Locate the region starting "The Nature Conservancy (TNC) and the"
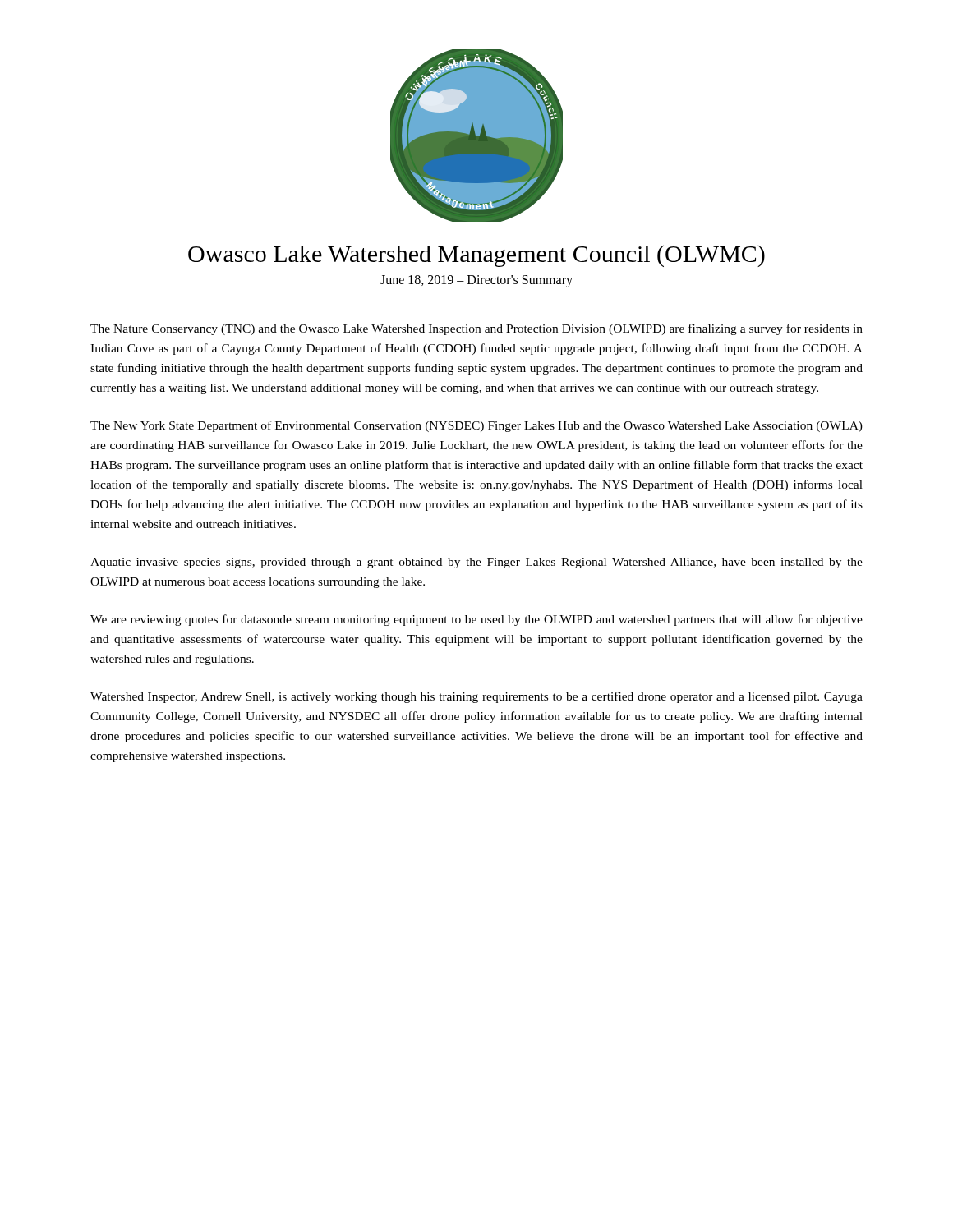 [x=476, y=358]
